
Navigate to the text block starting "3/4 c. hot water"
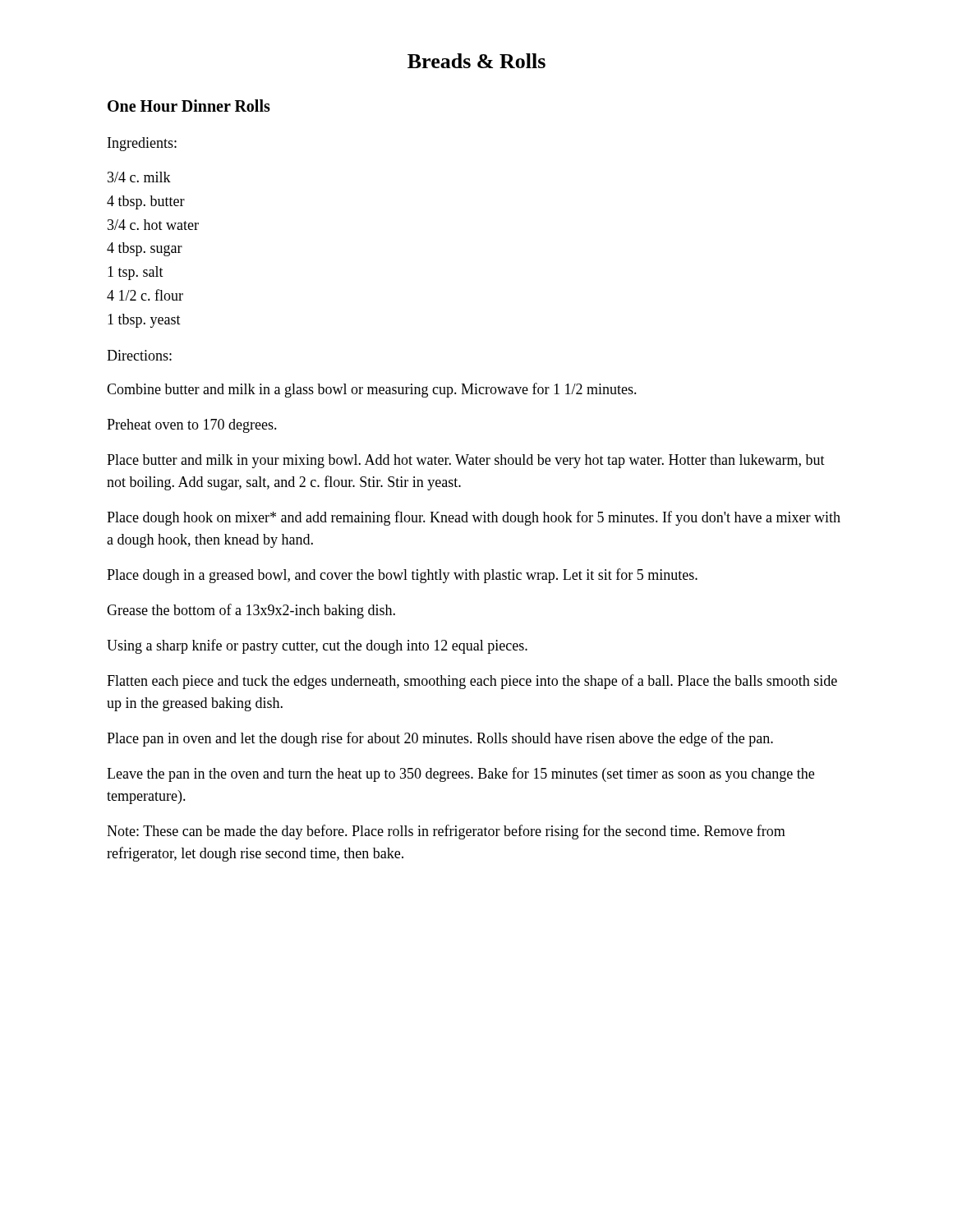point(153,225)
